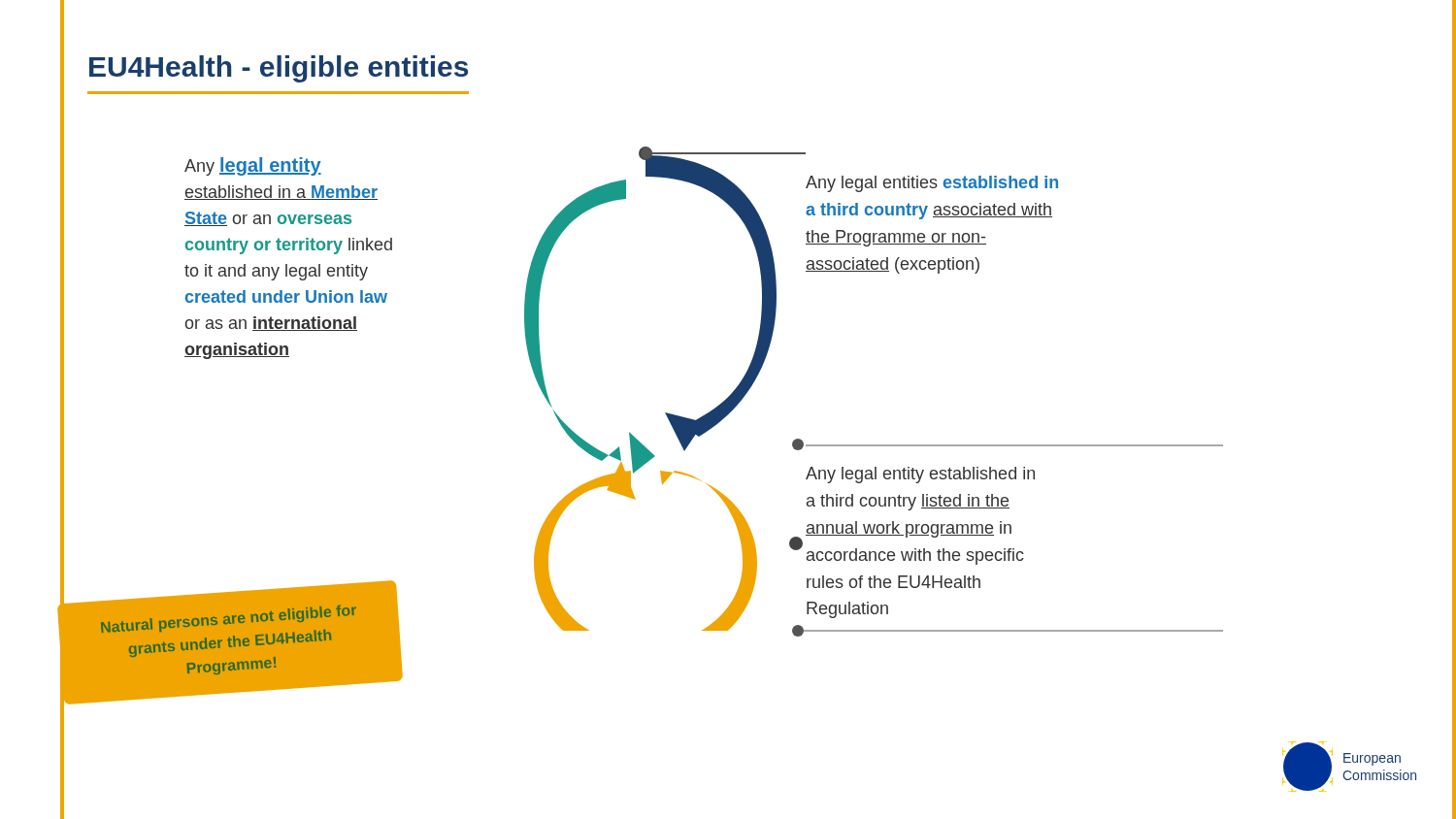Point to the passage starting "EU4Health - eligible entities"
This screenshot has width=1456, height=819.
(278, 66)
